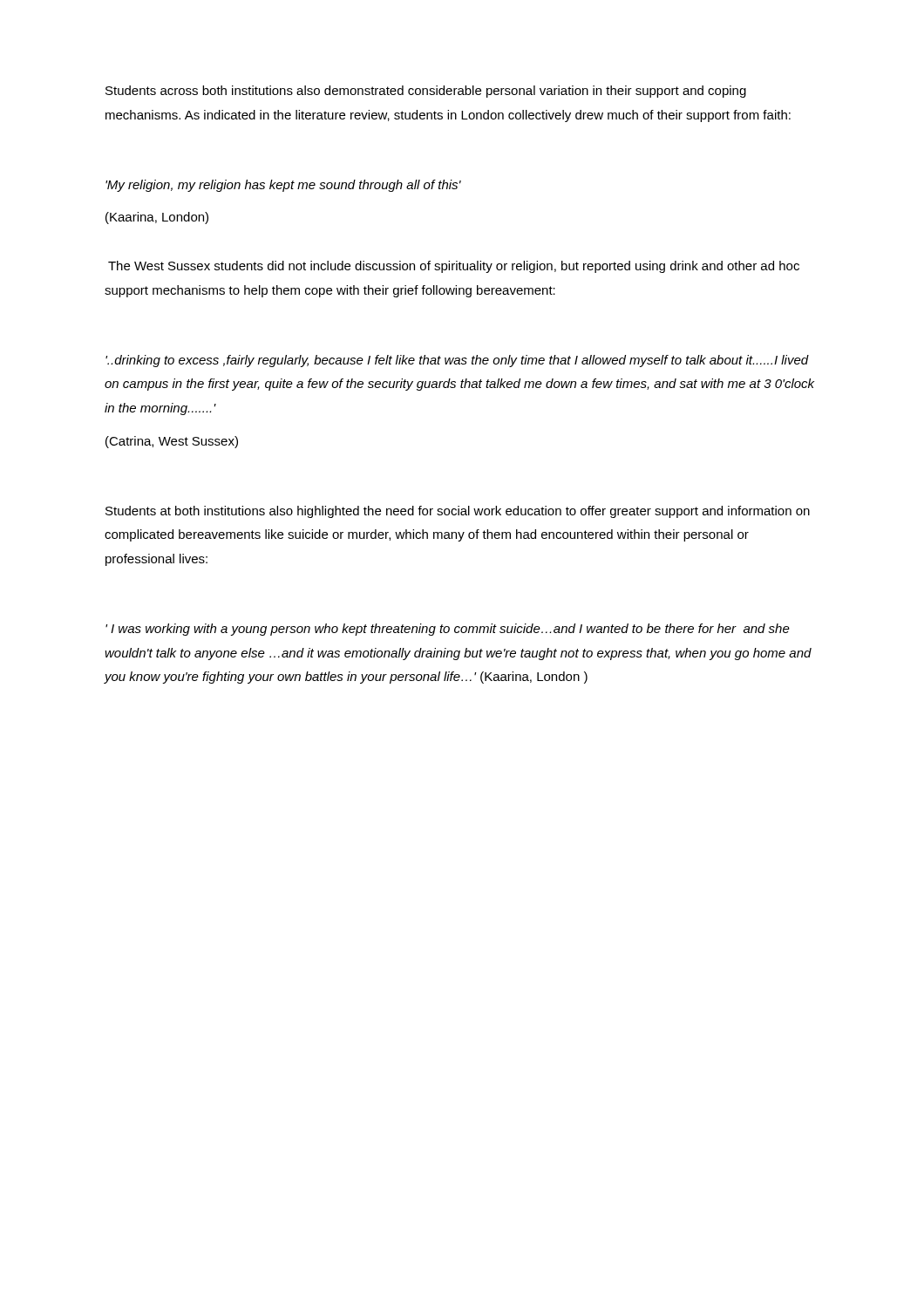Click on the text containing "(Catrina, West Sussex)"
This screenshot has width=924, height=1308.
coord(172,441)
